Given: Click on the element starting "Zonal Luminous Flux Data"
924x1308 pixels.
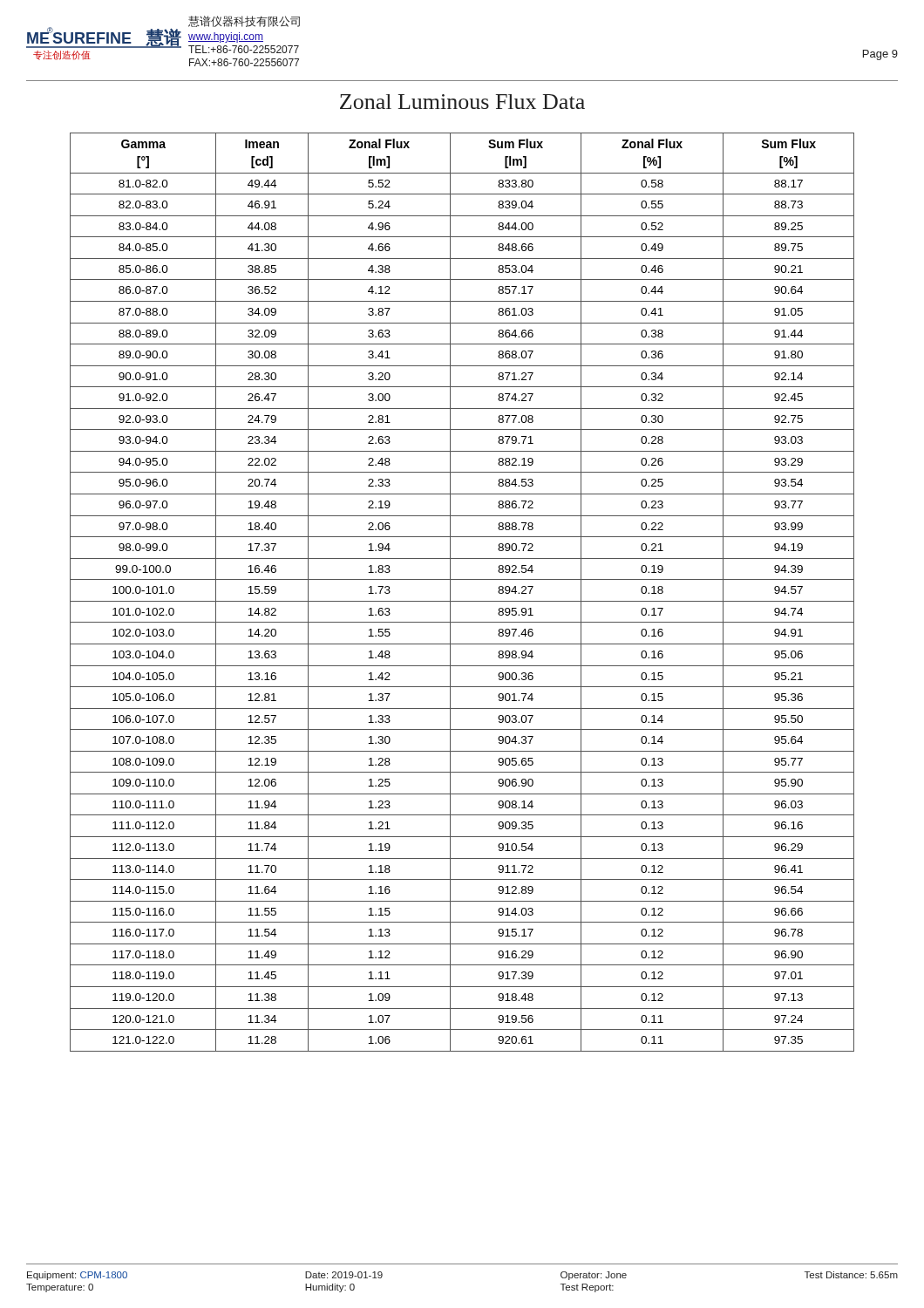Looking at the screenshot, I should (x=462, y=102).
